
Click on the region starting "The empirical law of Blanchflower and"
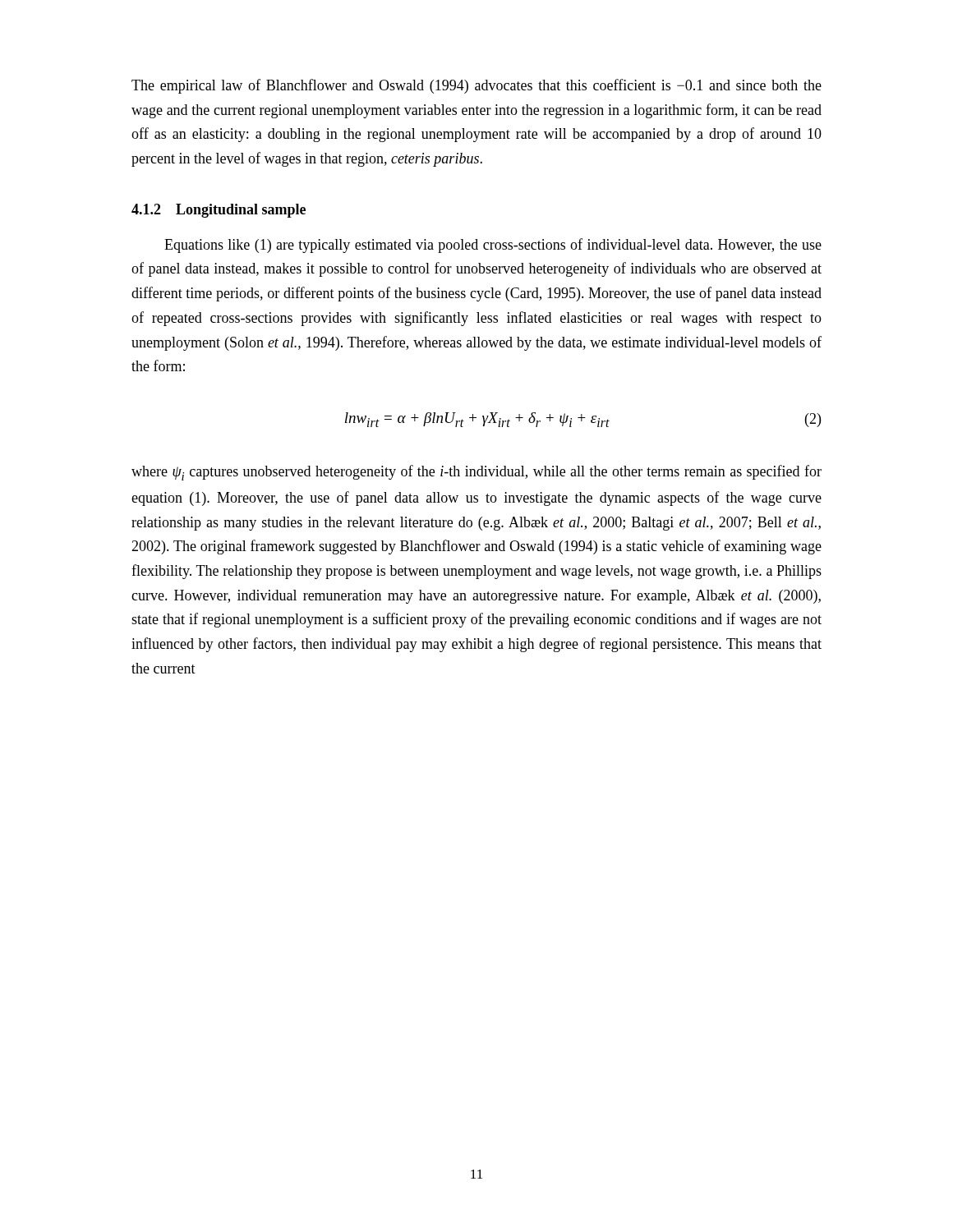(476, 122)
